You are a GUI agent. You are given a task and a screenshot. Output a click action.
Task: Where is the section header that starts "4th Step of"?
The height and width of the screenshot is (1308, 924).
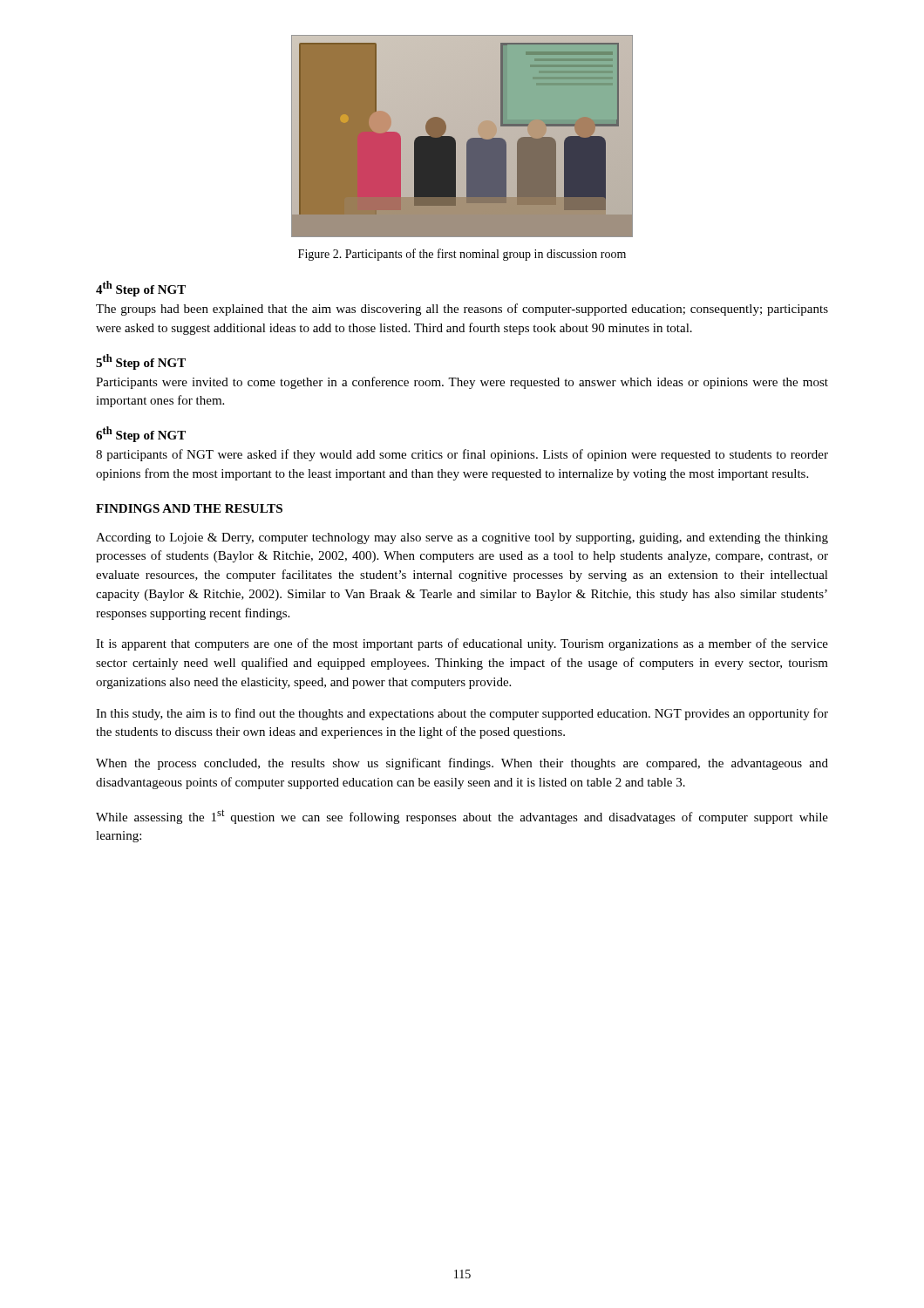point(141,288)
